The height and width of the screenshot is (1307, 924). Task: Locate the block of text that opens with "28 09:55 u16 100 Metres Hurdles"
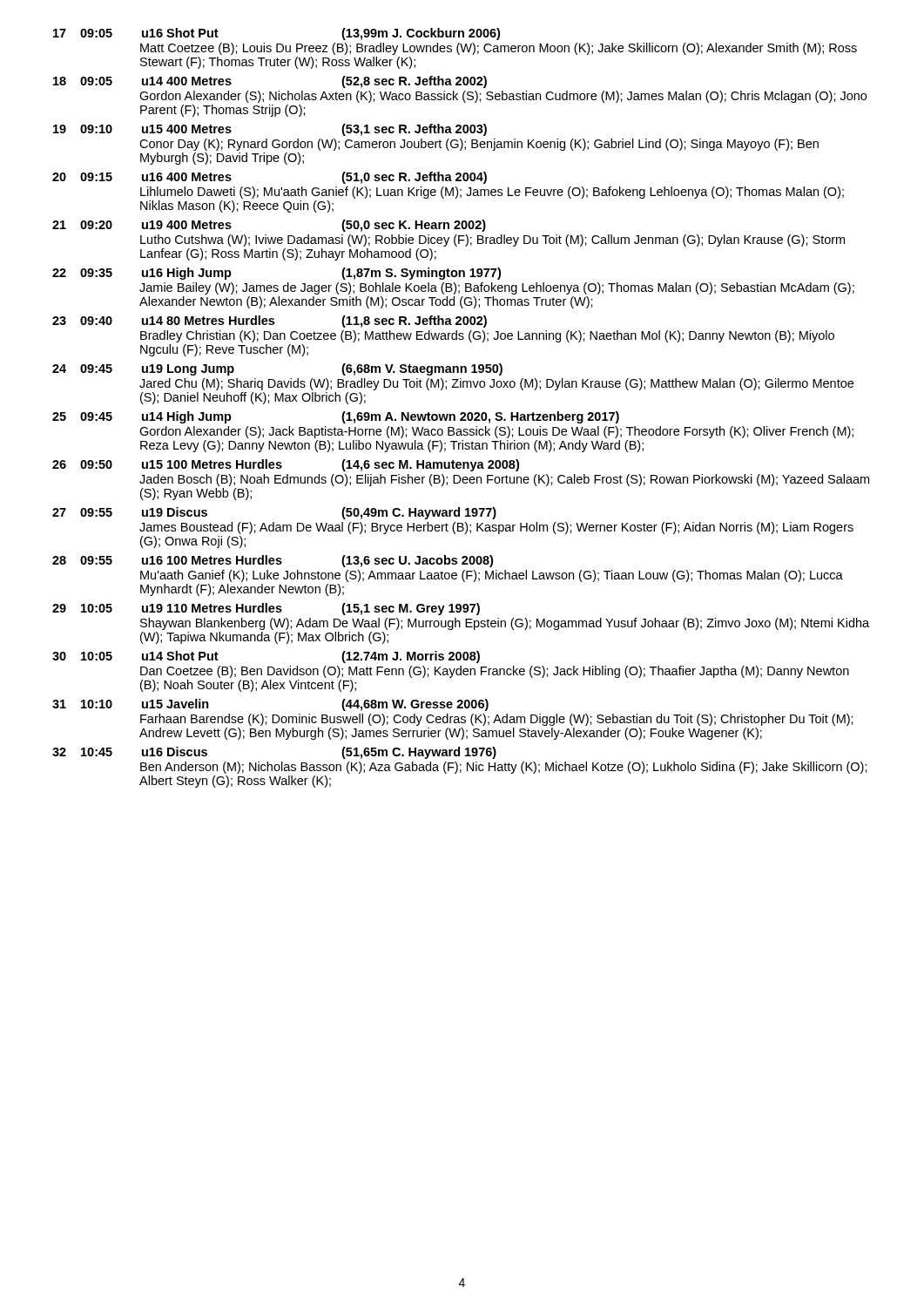(462, 575)
